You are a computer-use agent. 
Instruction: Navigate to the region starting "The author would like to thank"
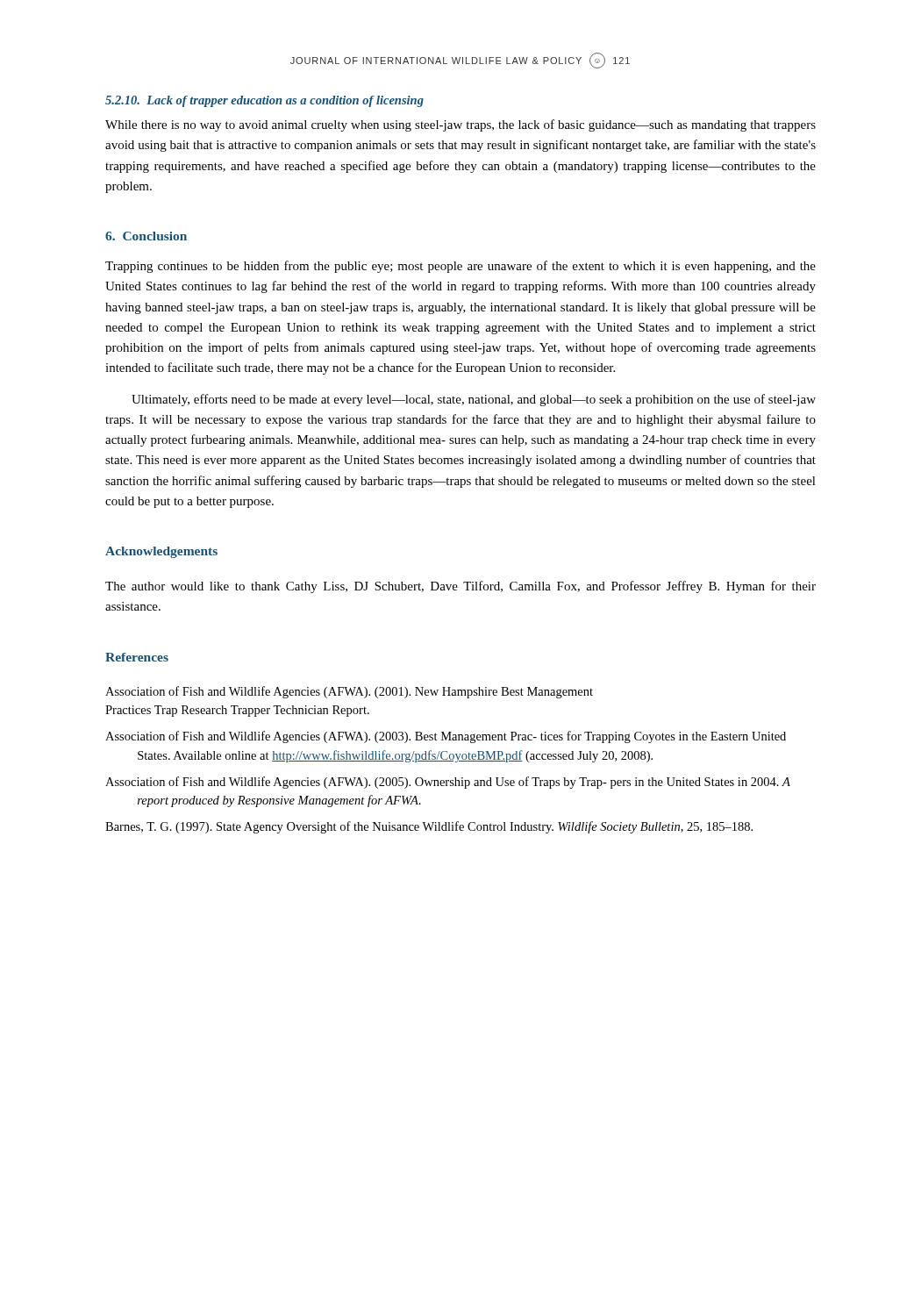pyautogui.click(x=460, y=597)
